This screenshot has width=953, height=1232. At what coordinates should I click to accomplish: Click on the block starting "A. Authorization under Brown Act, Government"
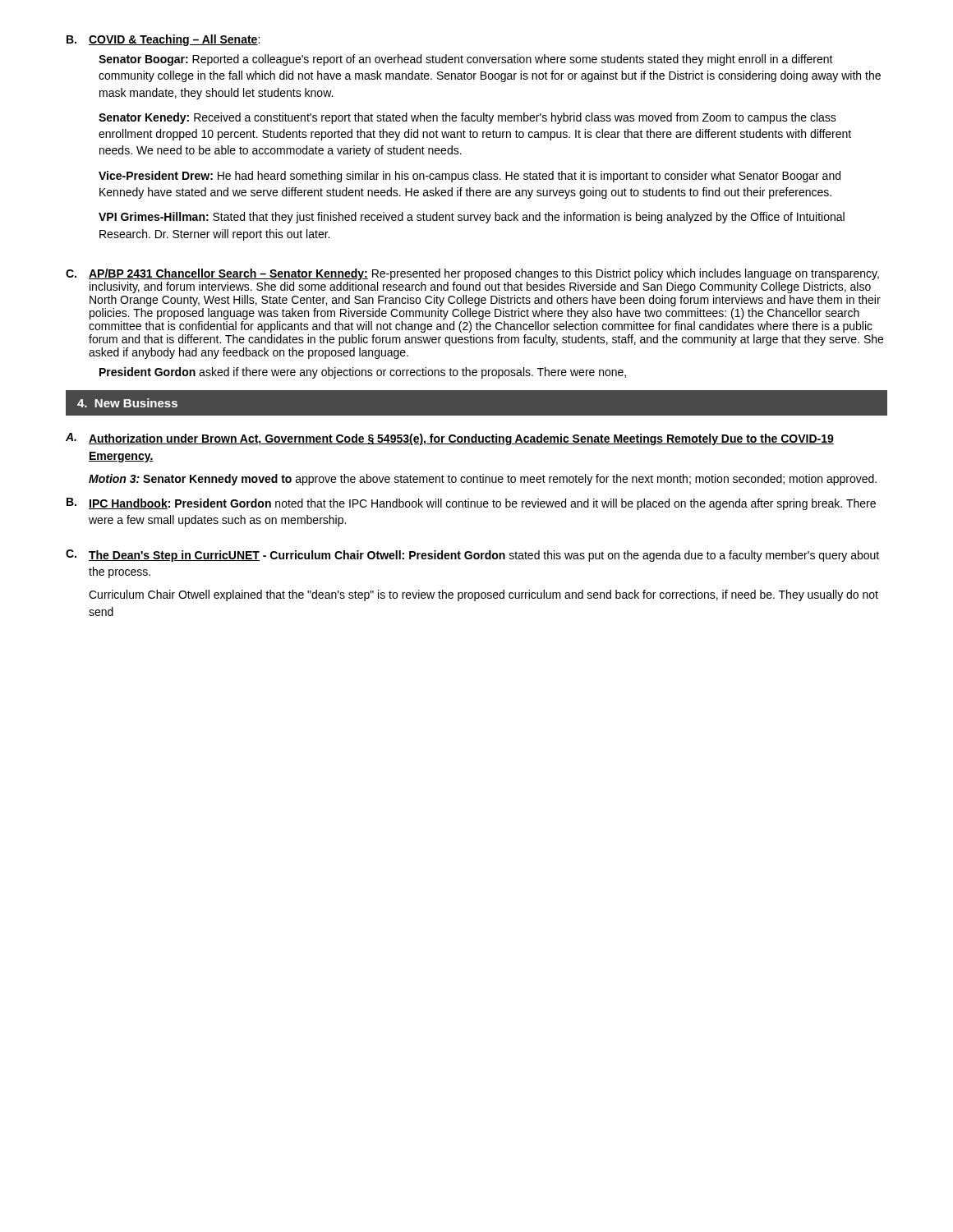pos(450,439)
